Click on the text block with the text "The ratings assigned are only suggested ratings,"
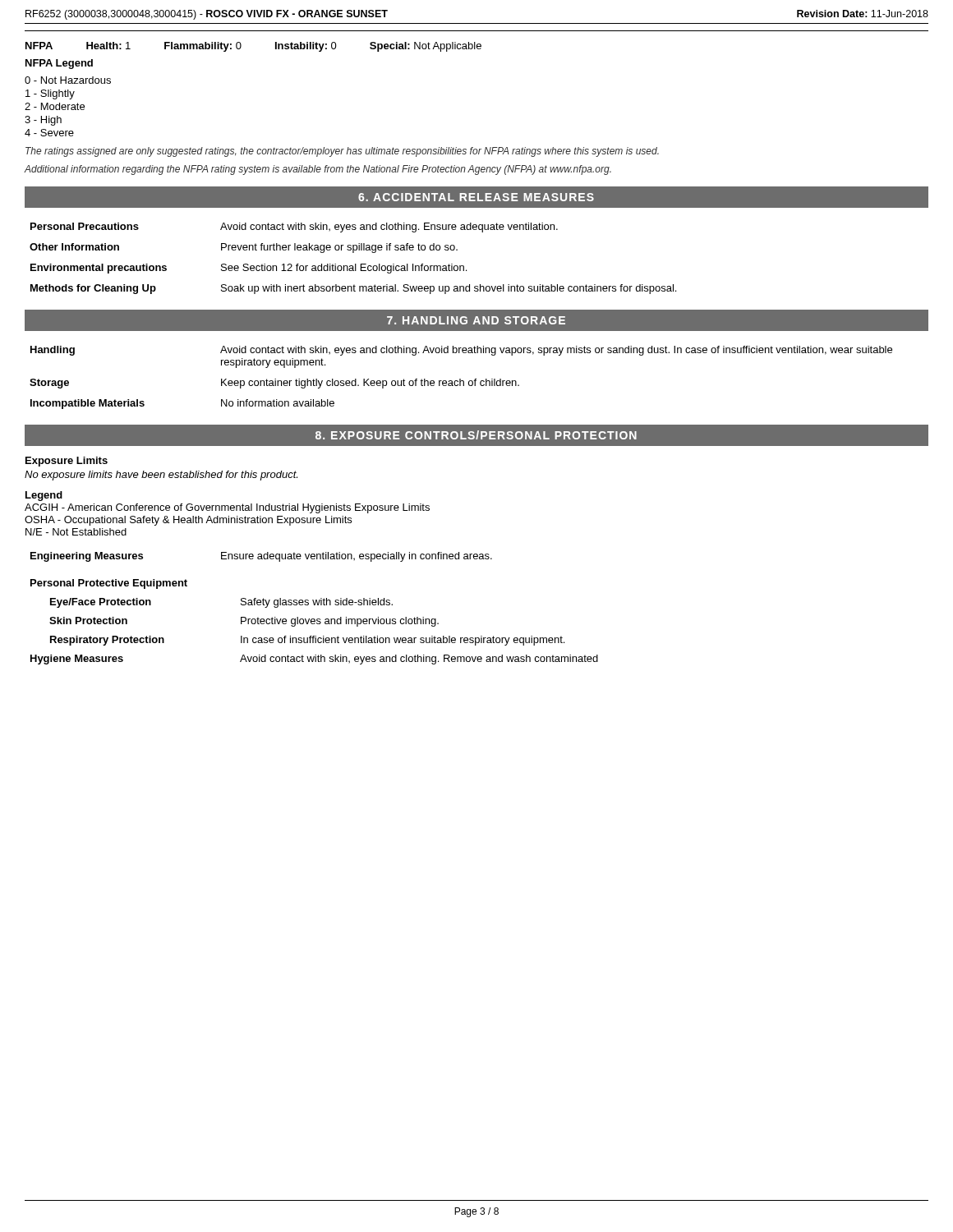The height and width of the screenshot is (1232, 953). click(x=342, y=151)
